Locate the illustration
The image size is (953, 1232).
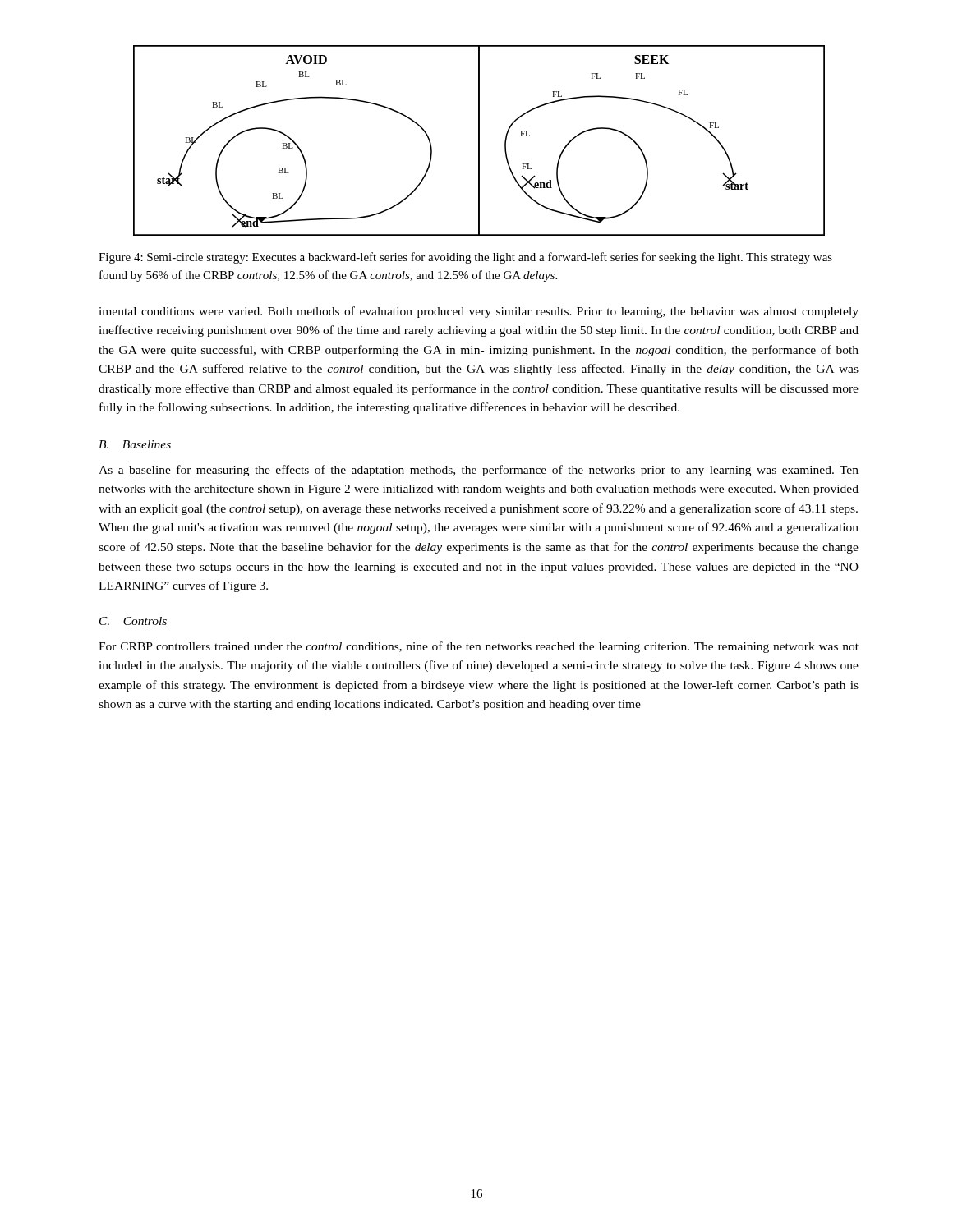pyautogui.click(x=479, y=140)
